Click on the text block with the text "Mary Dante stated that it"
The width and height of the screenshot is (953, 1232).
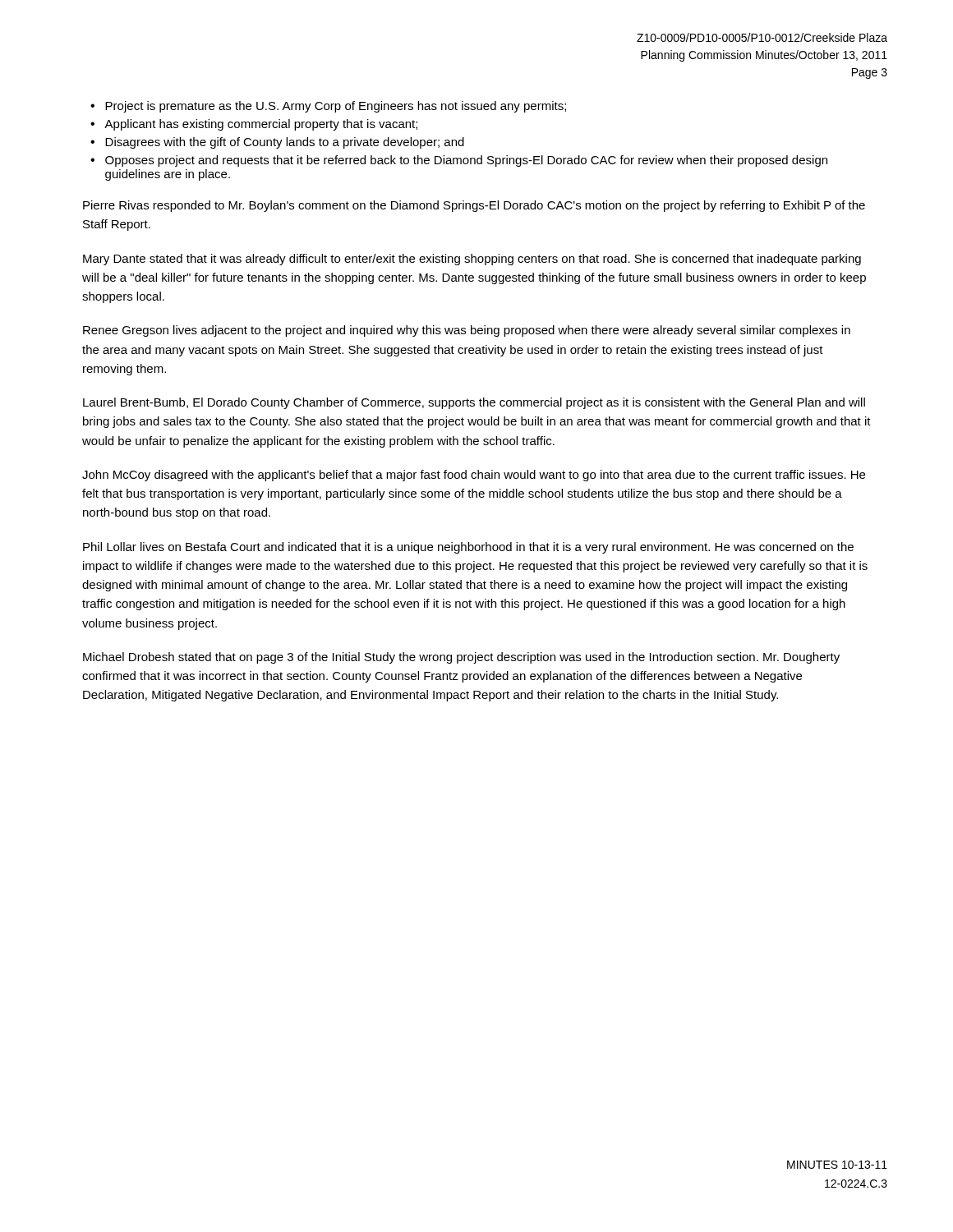(474, 277)
